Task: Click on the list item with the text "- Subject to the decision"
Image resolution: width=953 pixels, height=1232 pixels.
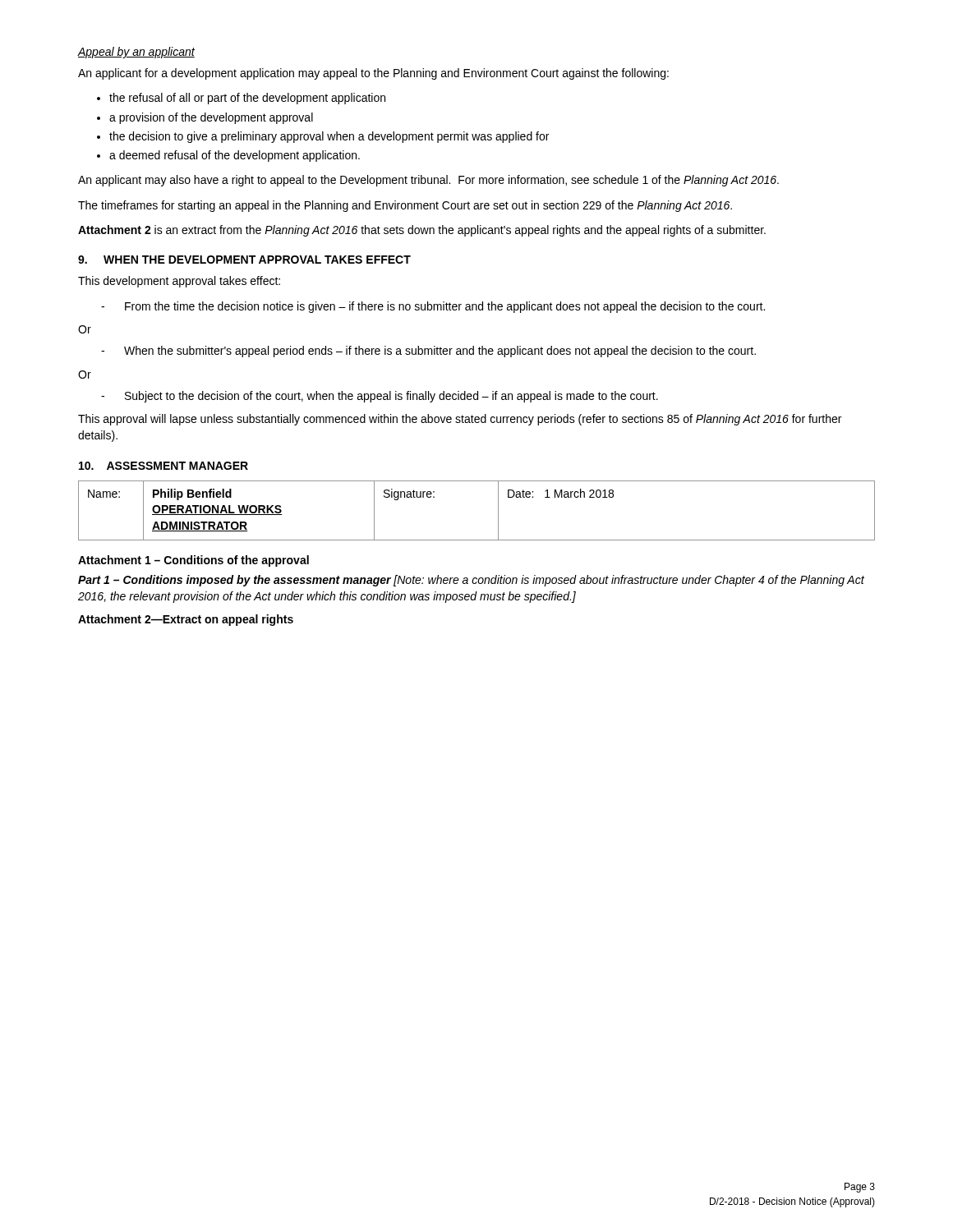Action: coord(476,396)
